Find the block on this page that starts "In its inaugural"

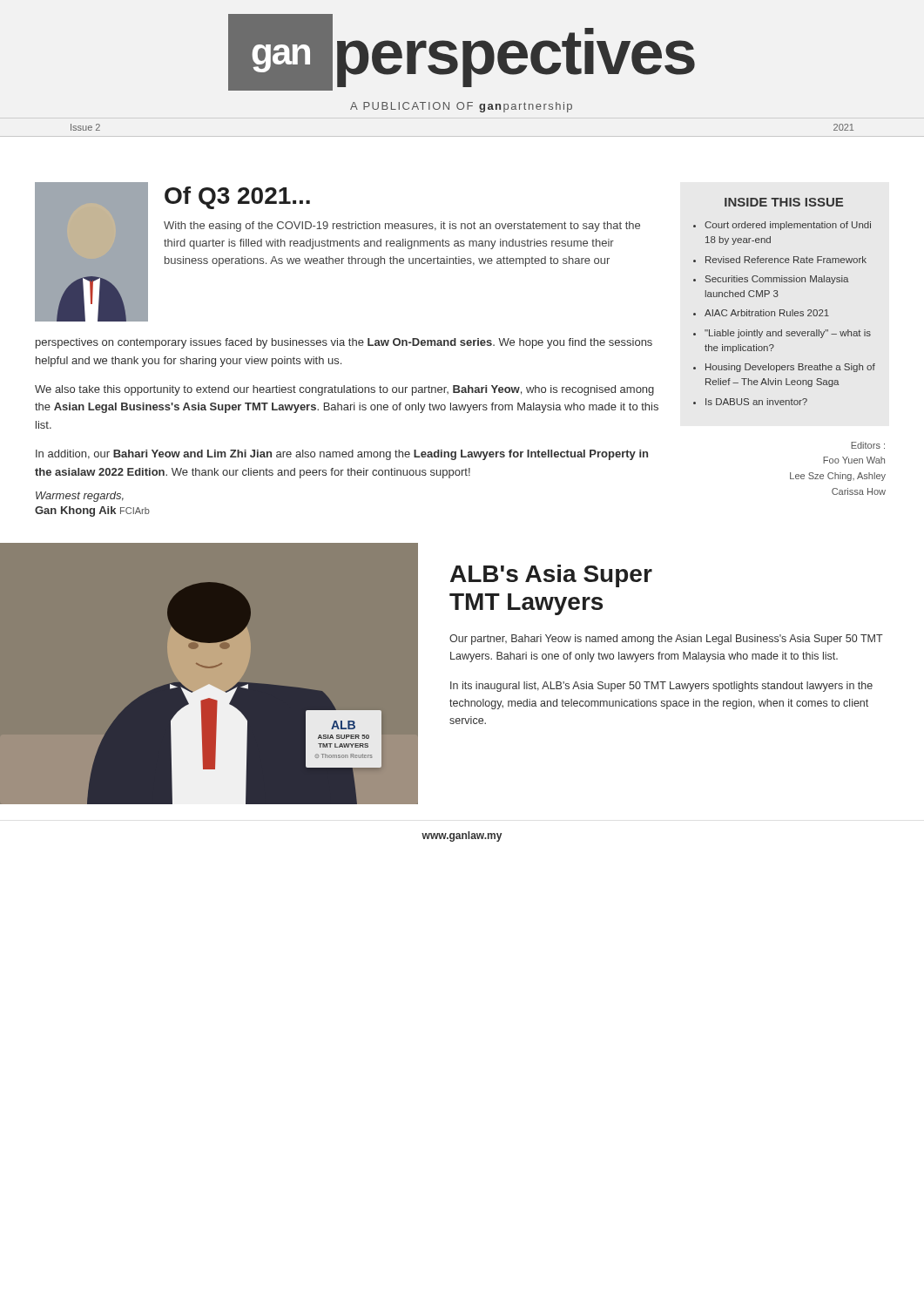(669, 703)
